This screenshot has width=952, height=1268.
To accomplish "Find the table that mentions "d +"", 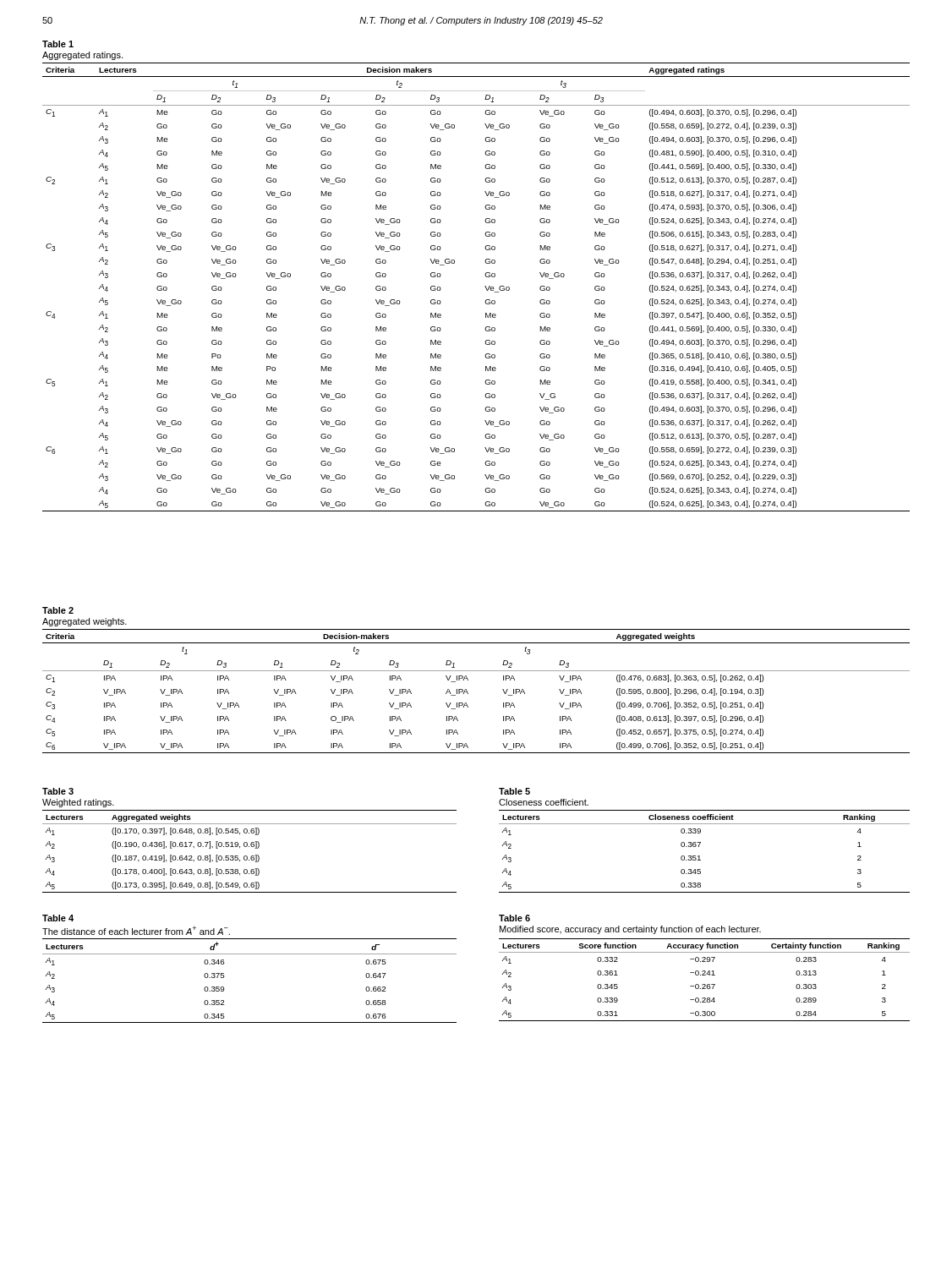I will (249, 981).
